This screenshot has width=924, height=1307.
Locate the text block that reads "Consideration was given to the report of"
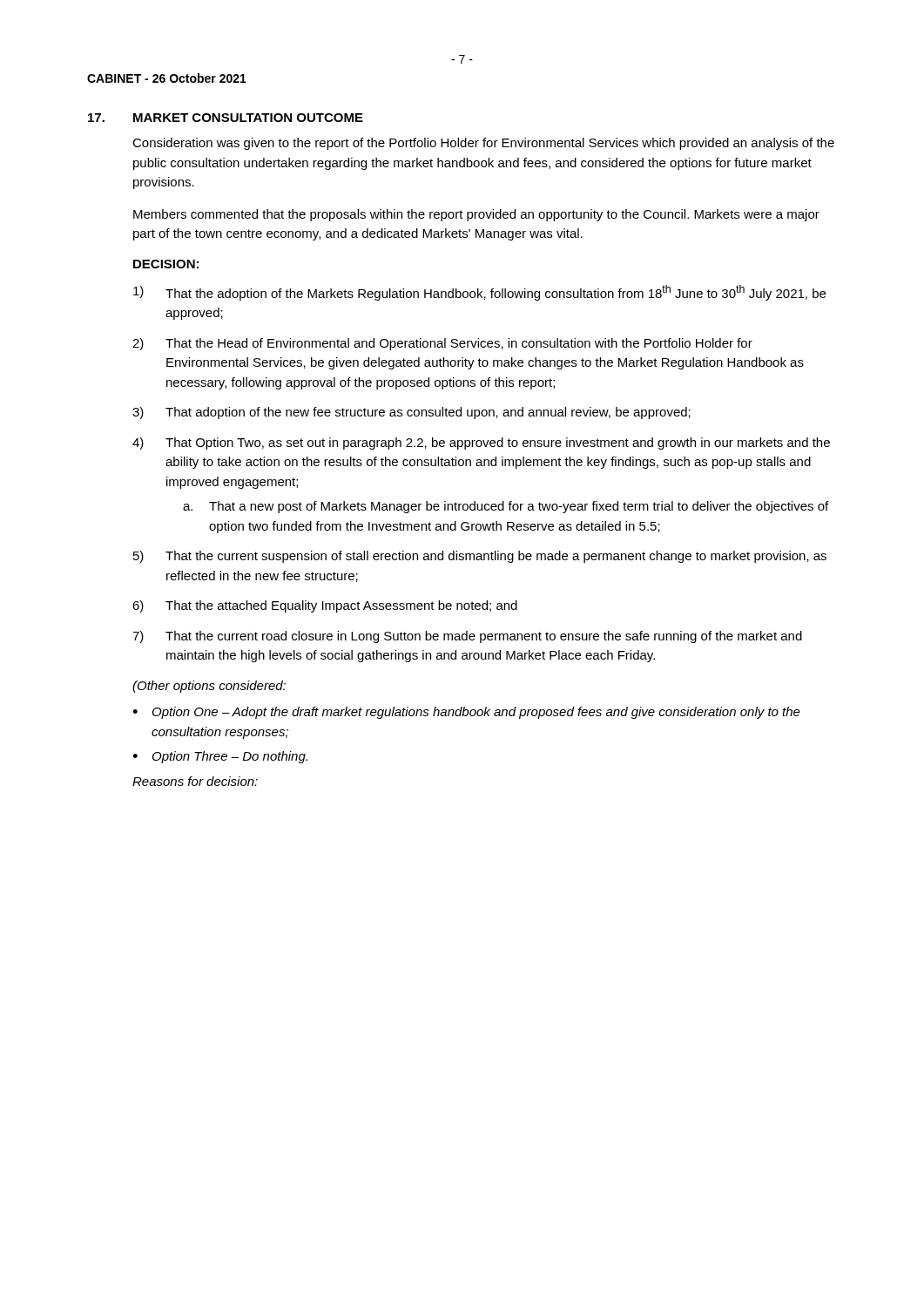tap(483, 162)
